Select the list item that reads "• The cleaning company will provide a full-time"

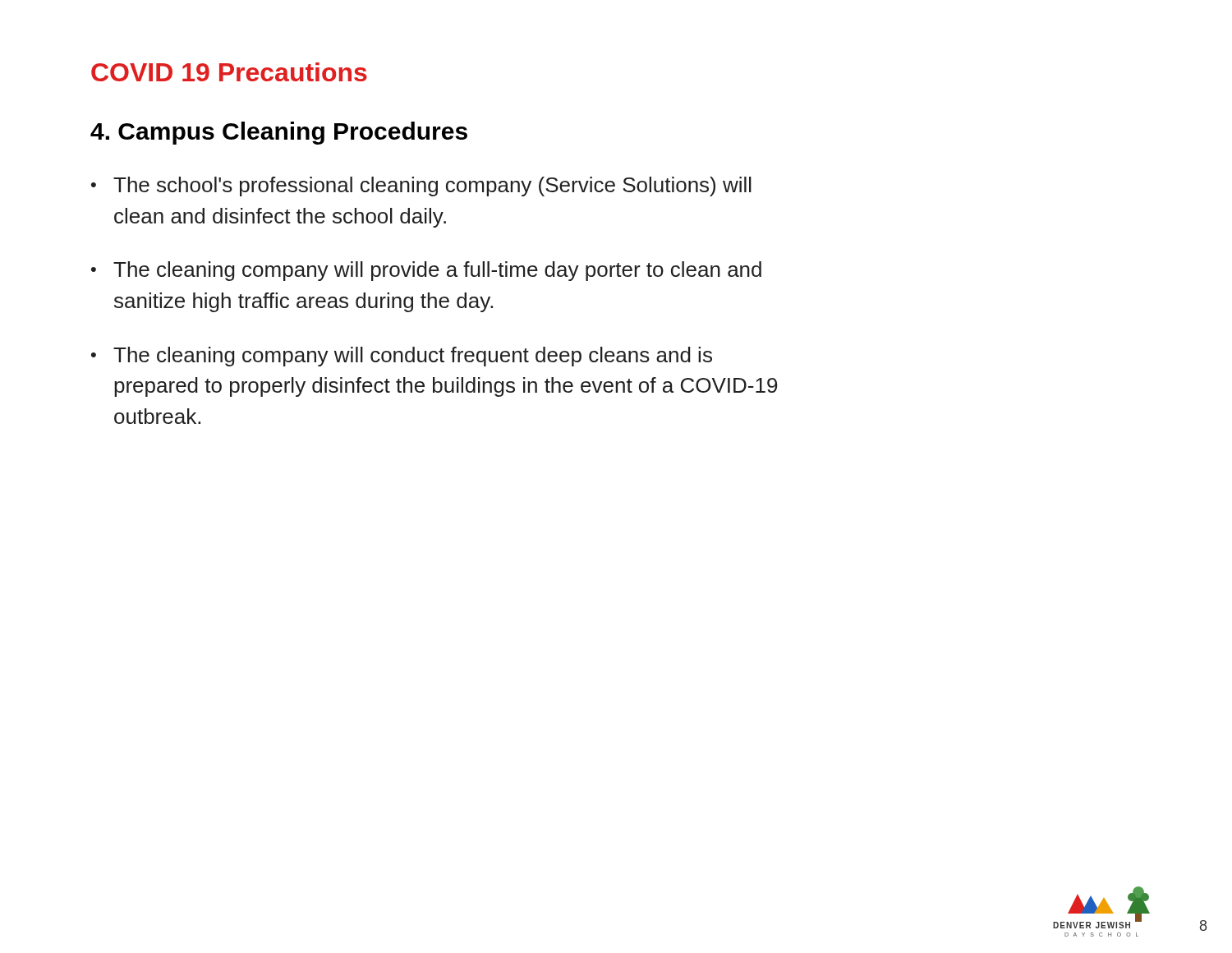pos(444,286)
